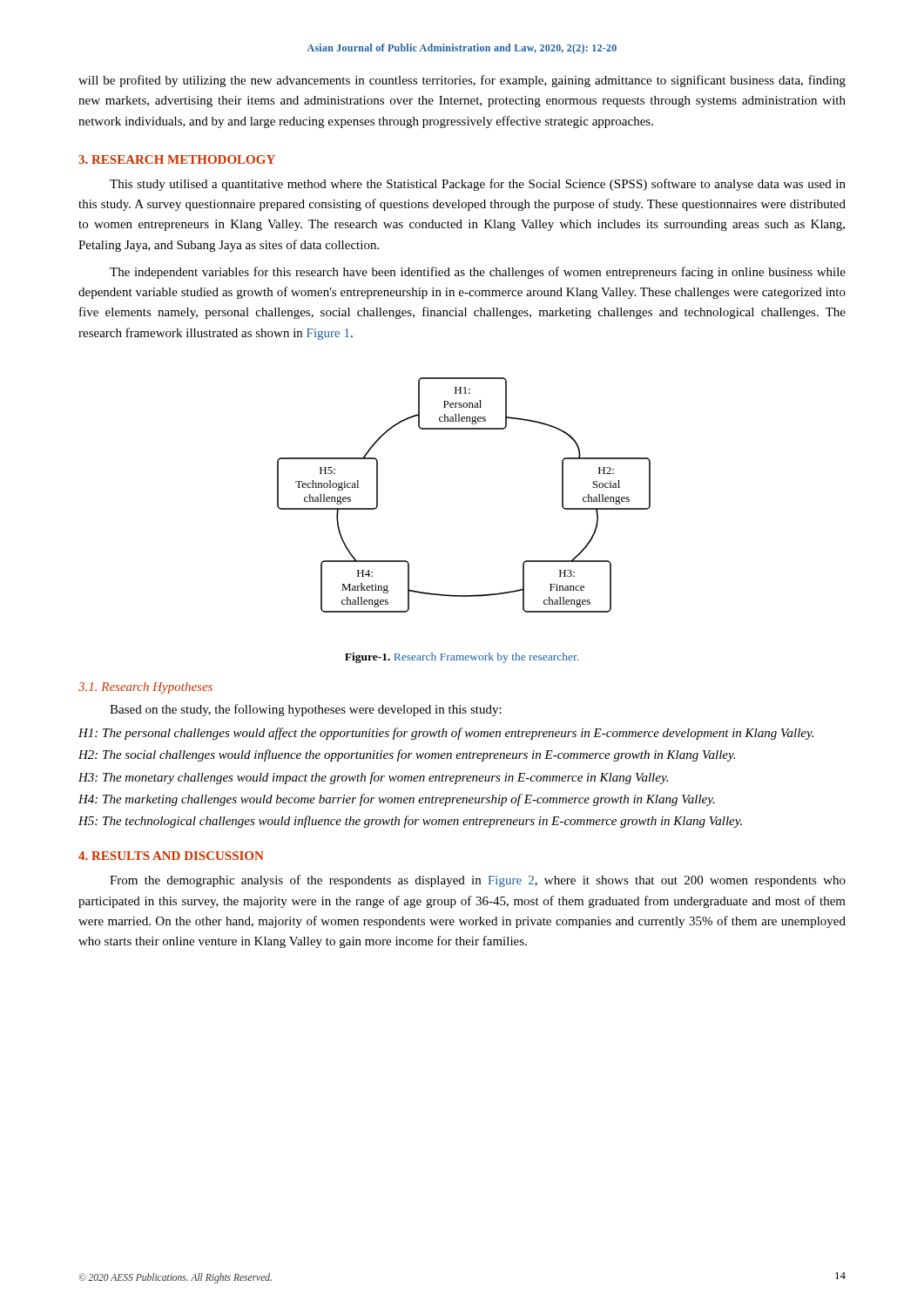
Task: Click on the passage starting "will be profited by"
Action: coord(462,101)
